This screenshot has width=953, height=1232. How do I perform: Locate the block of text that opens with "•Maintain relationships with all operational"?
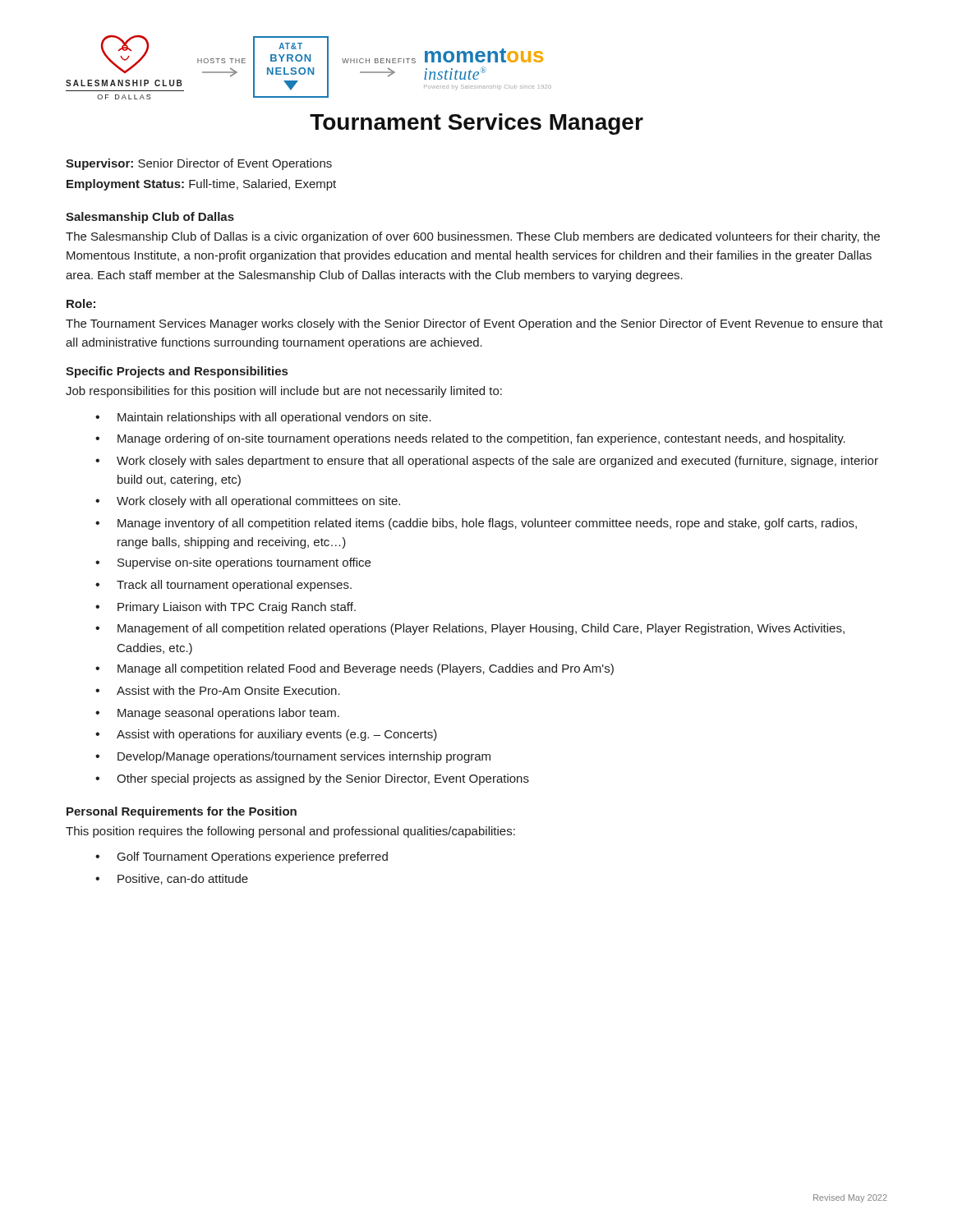point(263,418)
